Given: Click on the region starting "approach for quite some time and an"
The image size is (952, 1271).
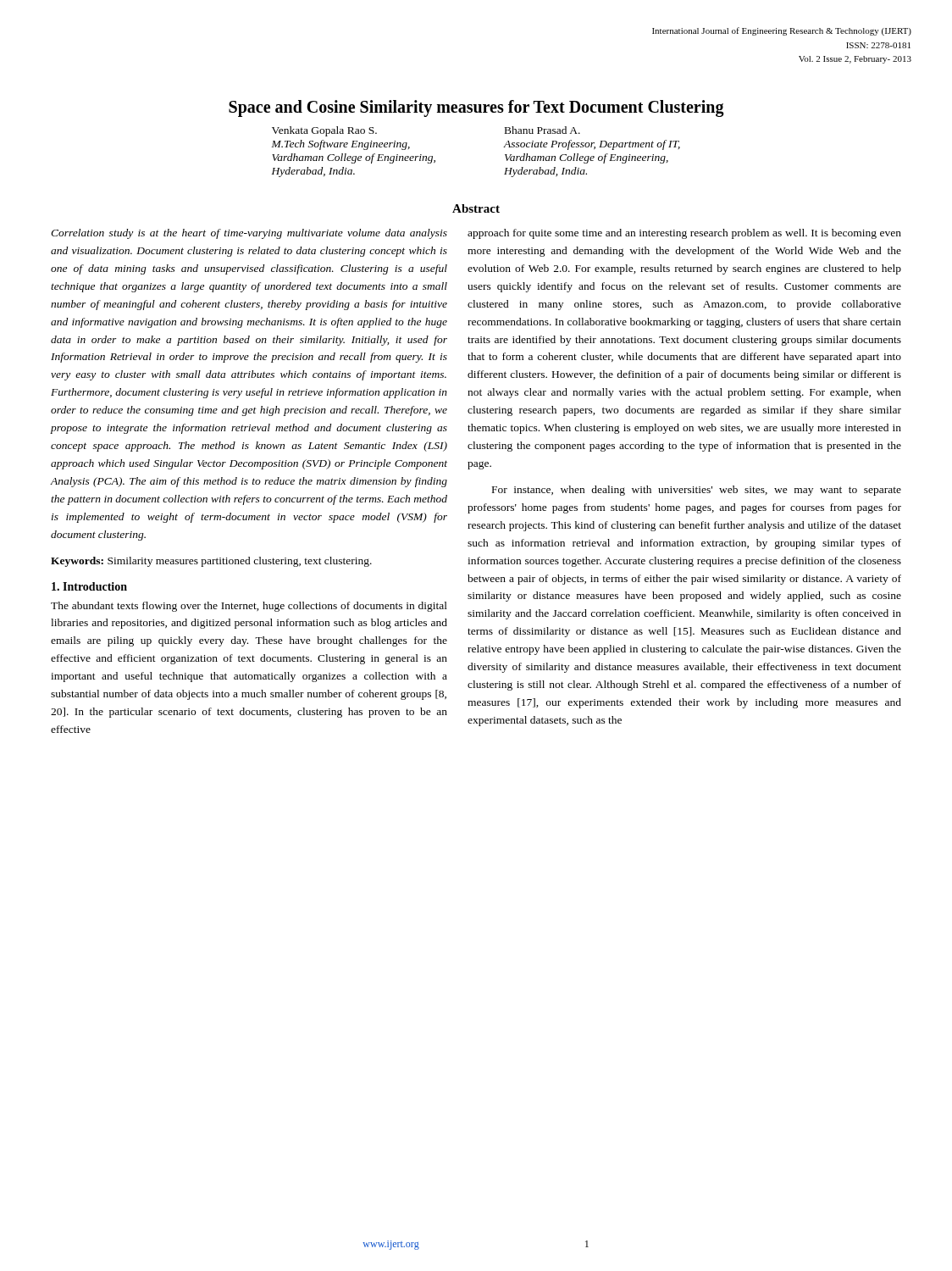Looking at the screenshot, I should point(684,348).
